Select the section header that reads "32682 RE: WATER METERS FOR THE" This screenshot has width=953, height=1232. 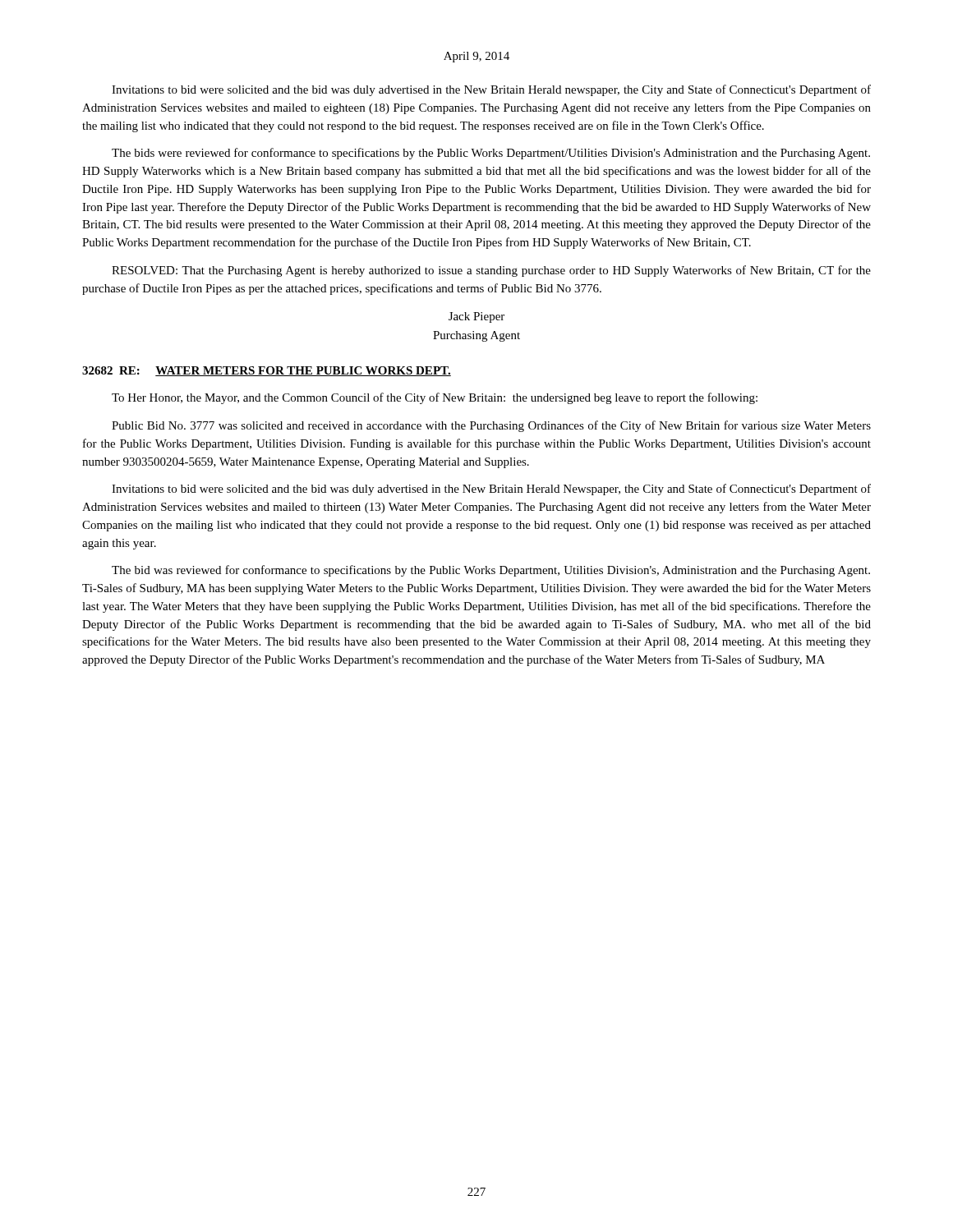[266, 371]
